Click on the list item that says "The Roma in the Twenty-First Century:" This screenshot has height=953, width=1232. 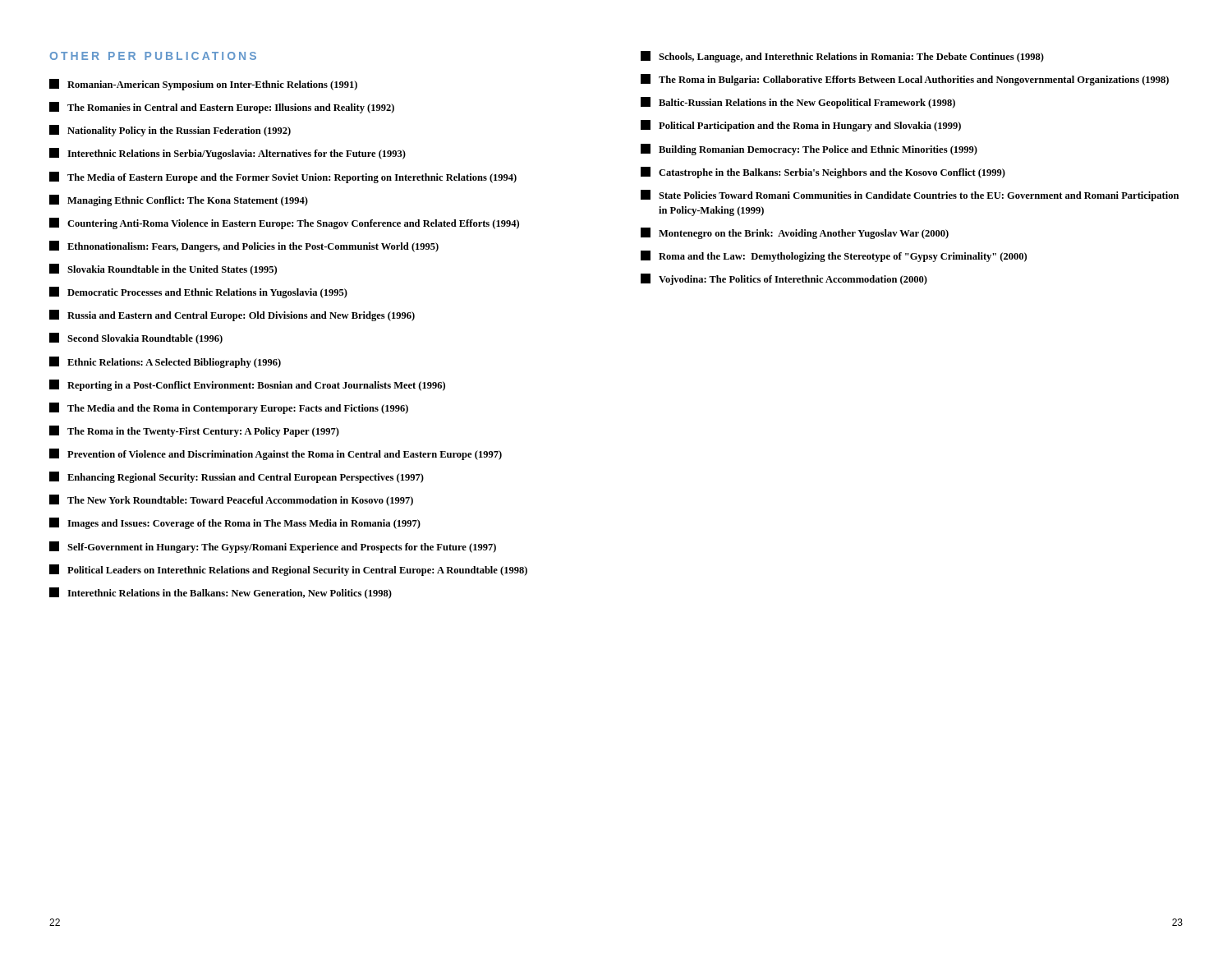pyautogui.click(x=320, y=431)
